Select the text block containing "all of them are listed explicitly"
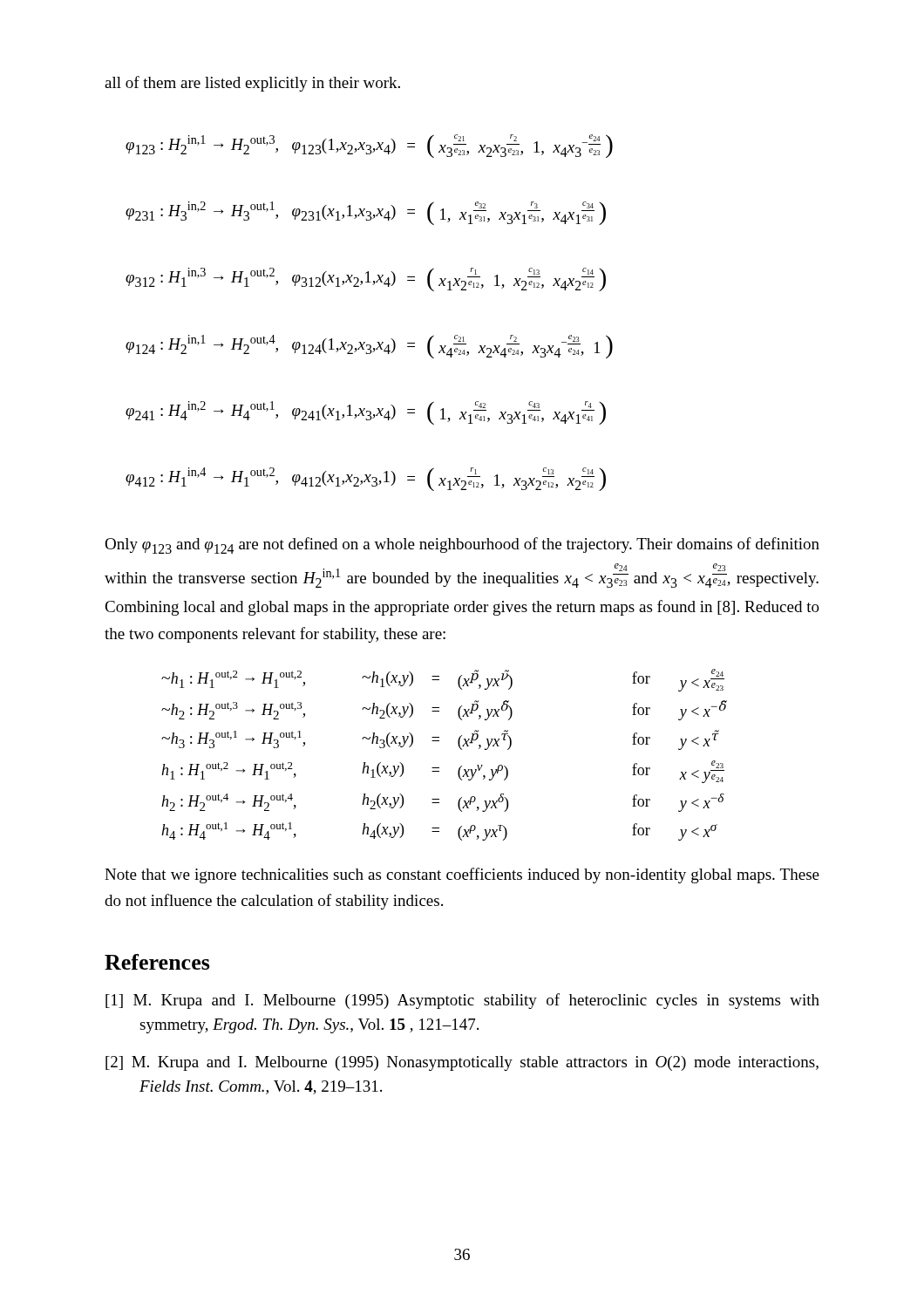The height and width of the screenshot is (1308, 924). tap(253, 82)
